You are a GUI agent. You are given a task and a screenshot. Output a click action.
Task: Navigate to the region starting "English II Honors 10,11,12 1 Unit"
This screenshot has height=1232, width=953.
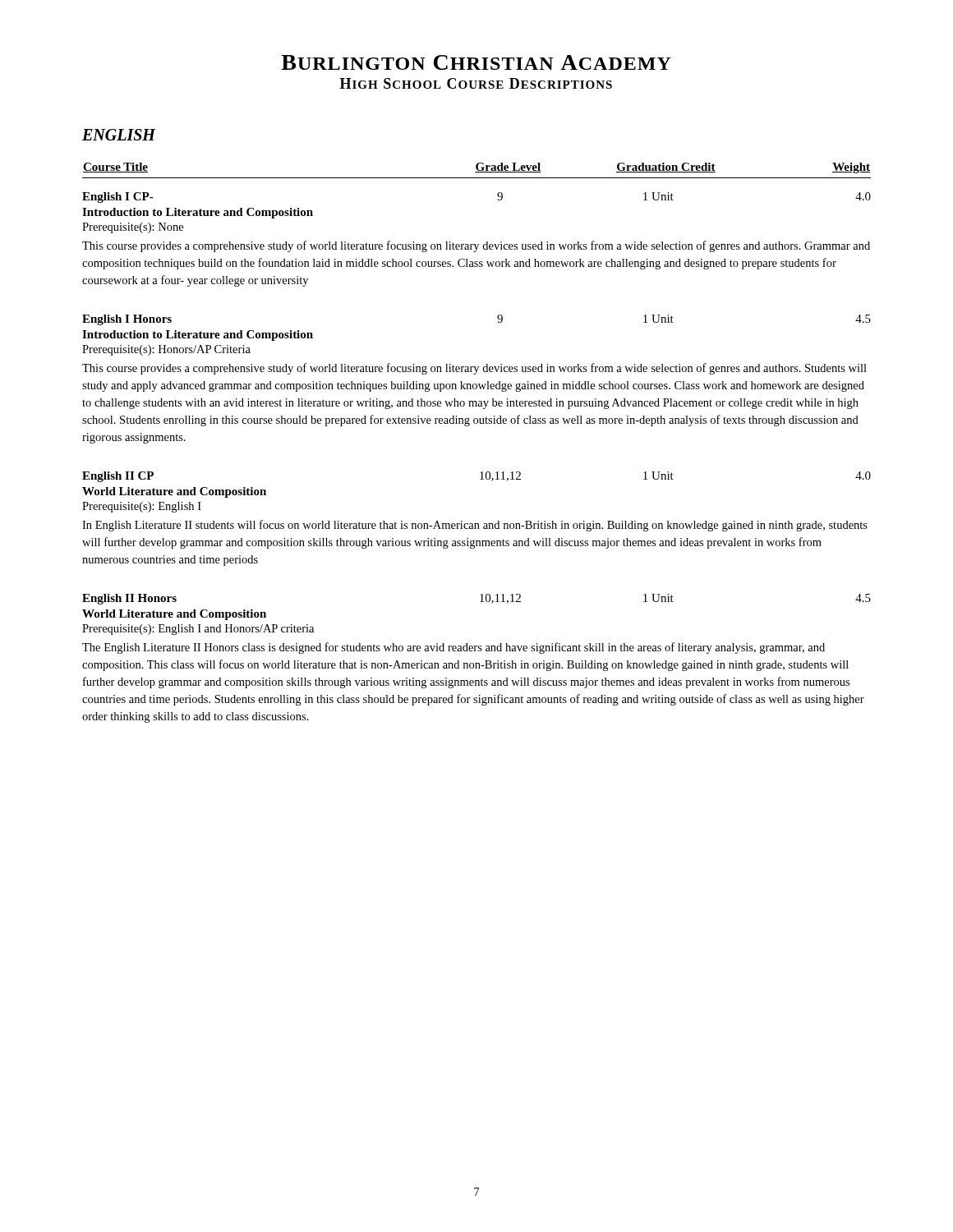tap(476, 658)
